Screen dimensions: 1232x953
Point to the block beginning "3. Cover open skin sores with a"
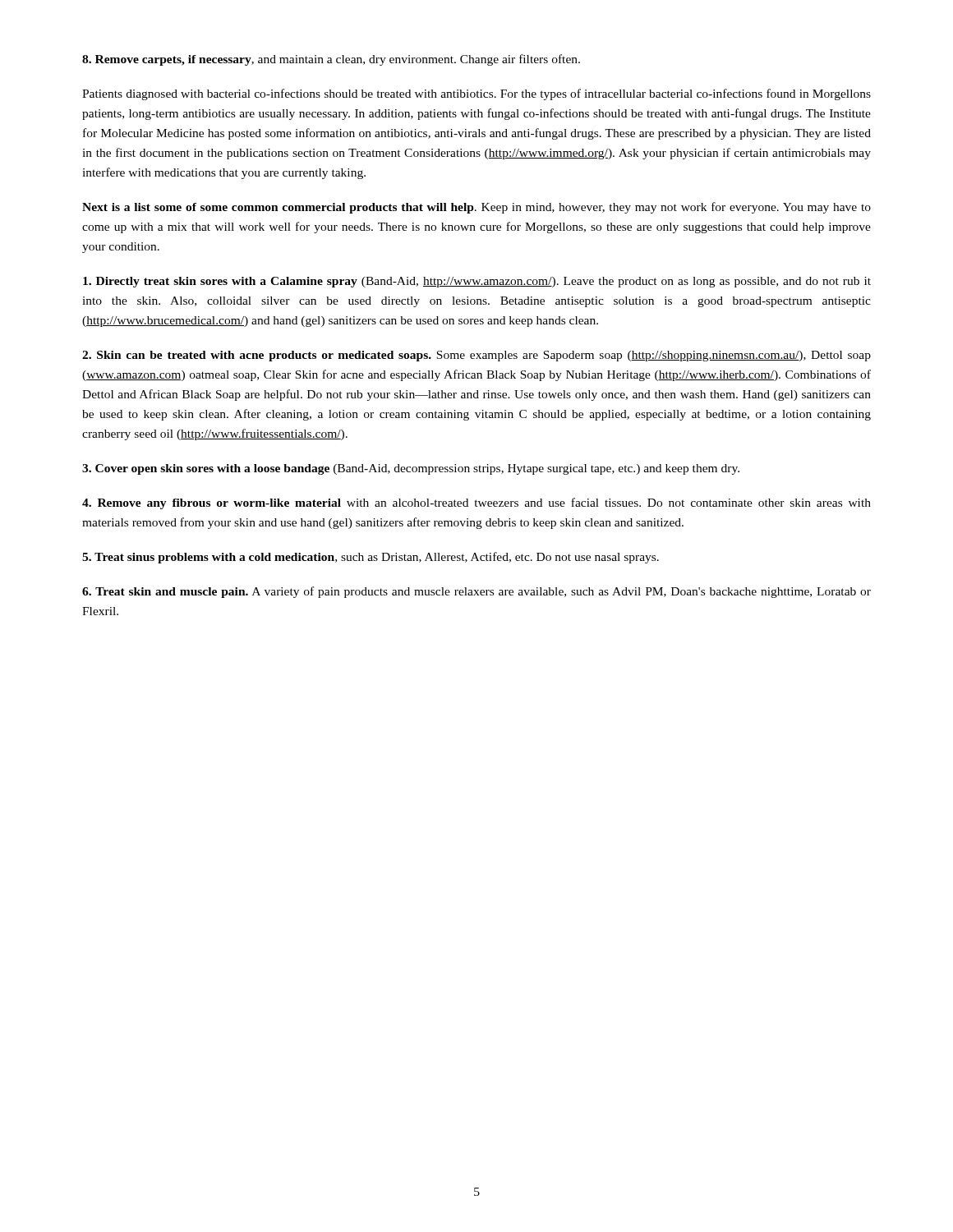point(411,468)
